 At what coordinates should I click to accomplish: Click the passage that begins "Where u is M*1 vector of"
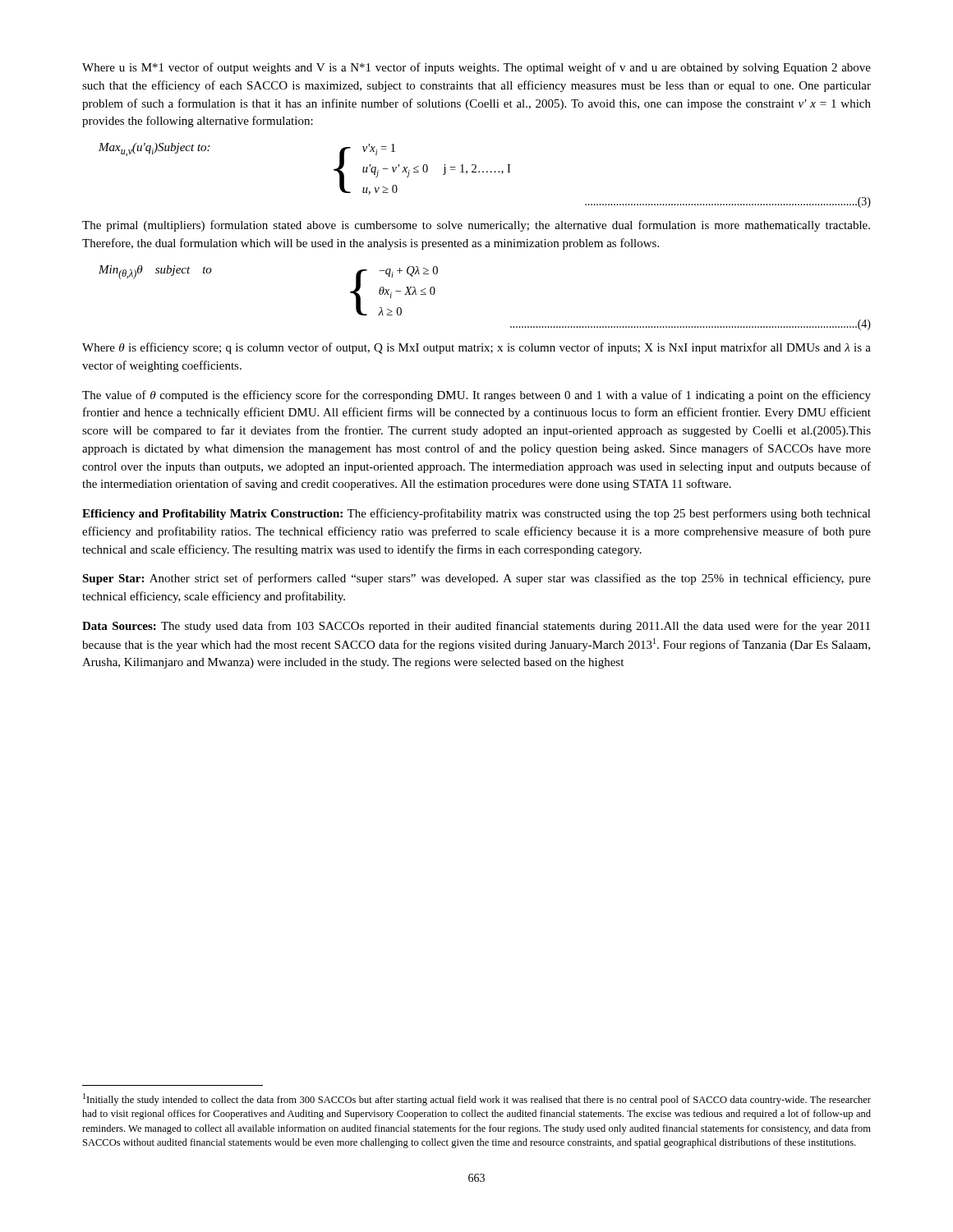[x=476, y=94]
